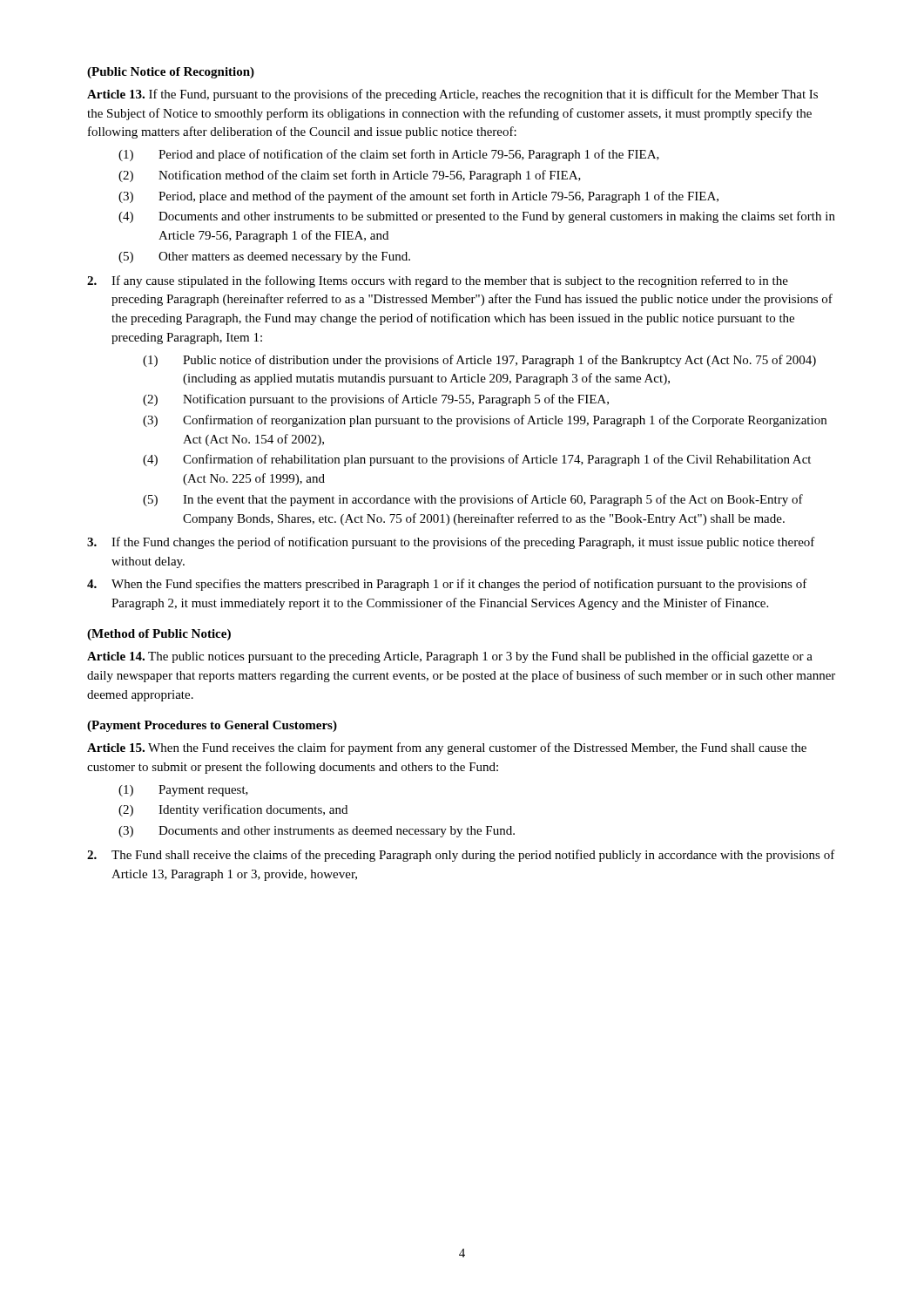Click the passage that begins "When the Fund specifies the matters"

click(462, 594)
